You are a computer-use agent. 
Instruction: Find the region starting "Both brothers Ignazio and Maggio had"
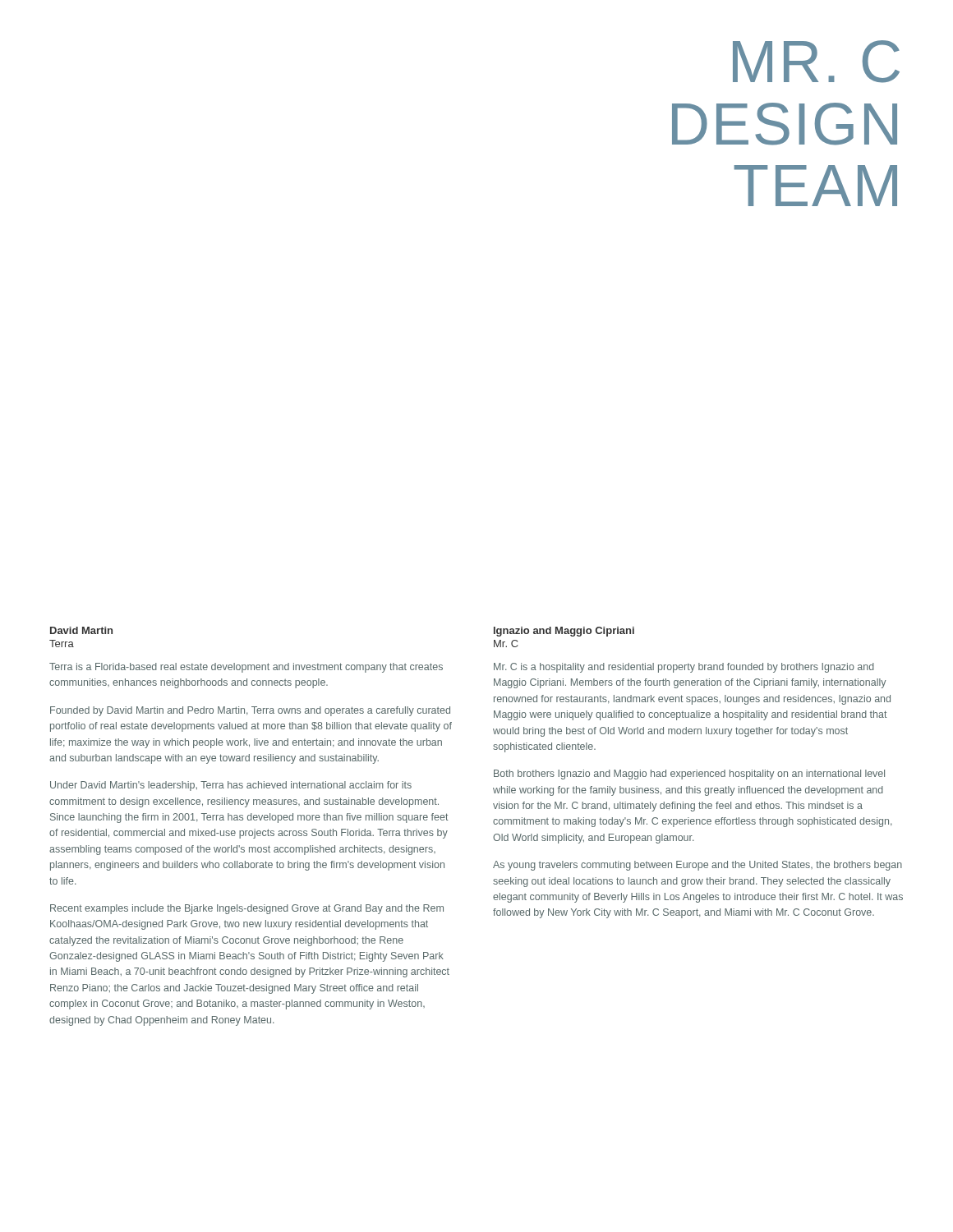pos(693,806)
